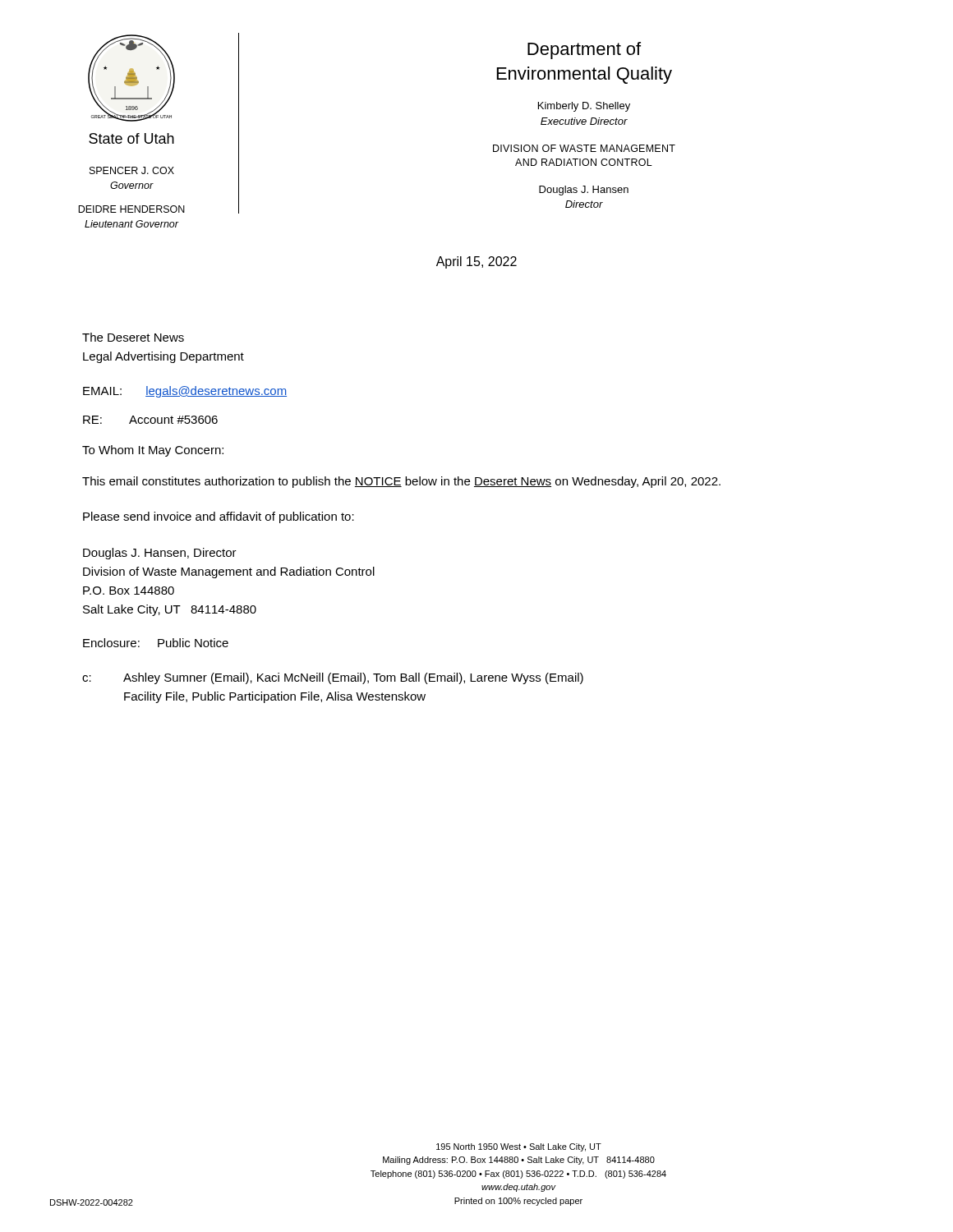Select the text containing "Douglas J. Hansen Director"
953x1232 pixels.
click(x=584, y=197)
